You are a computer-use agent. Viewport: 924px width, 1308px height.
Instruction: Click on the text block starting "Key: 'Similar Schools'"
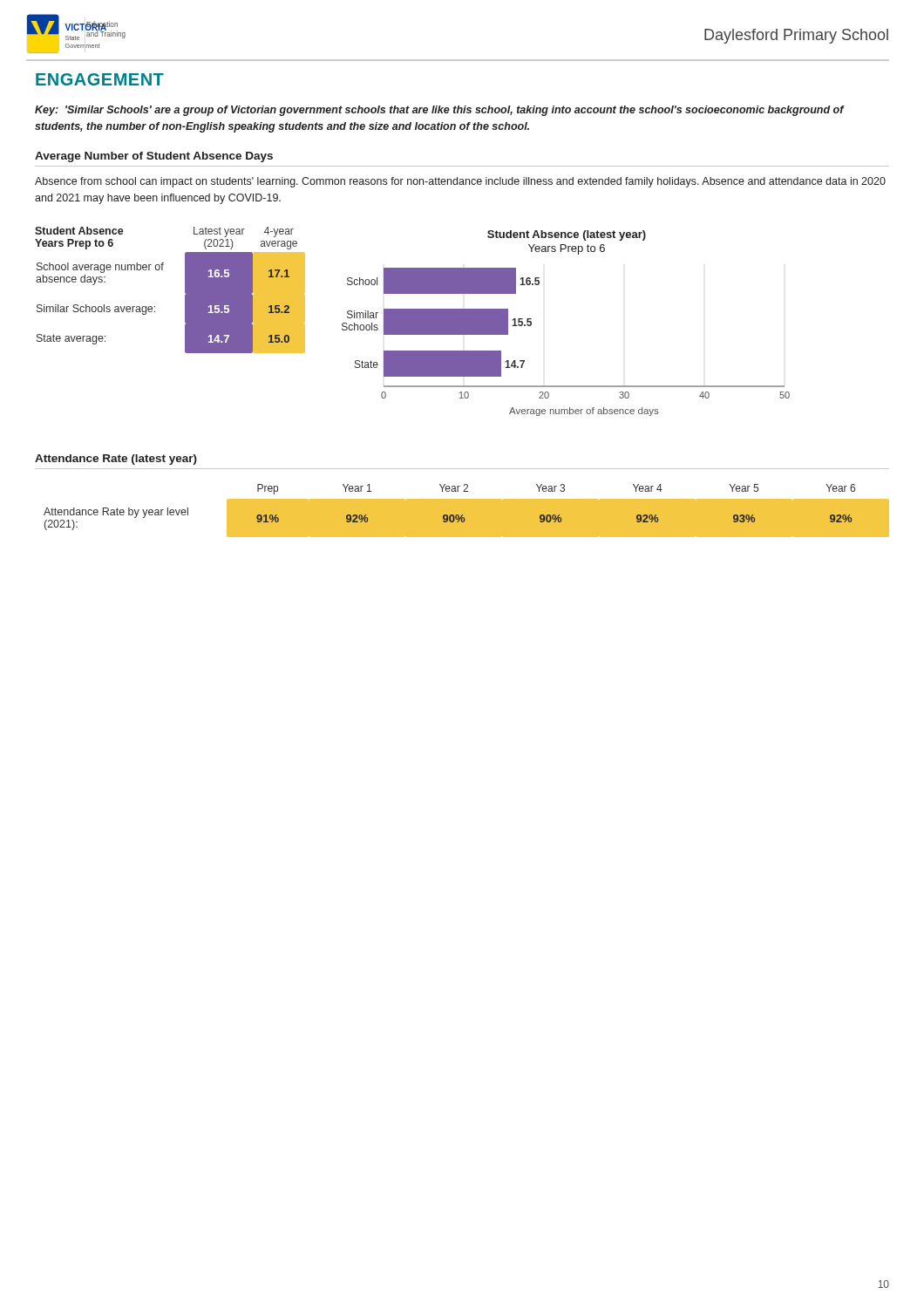(439, 118)
